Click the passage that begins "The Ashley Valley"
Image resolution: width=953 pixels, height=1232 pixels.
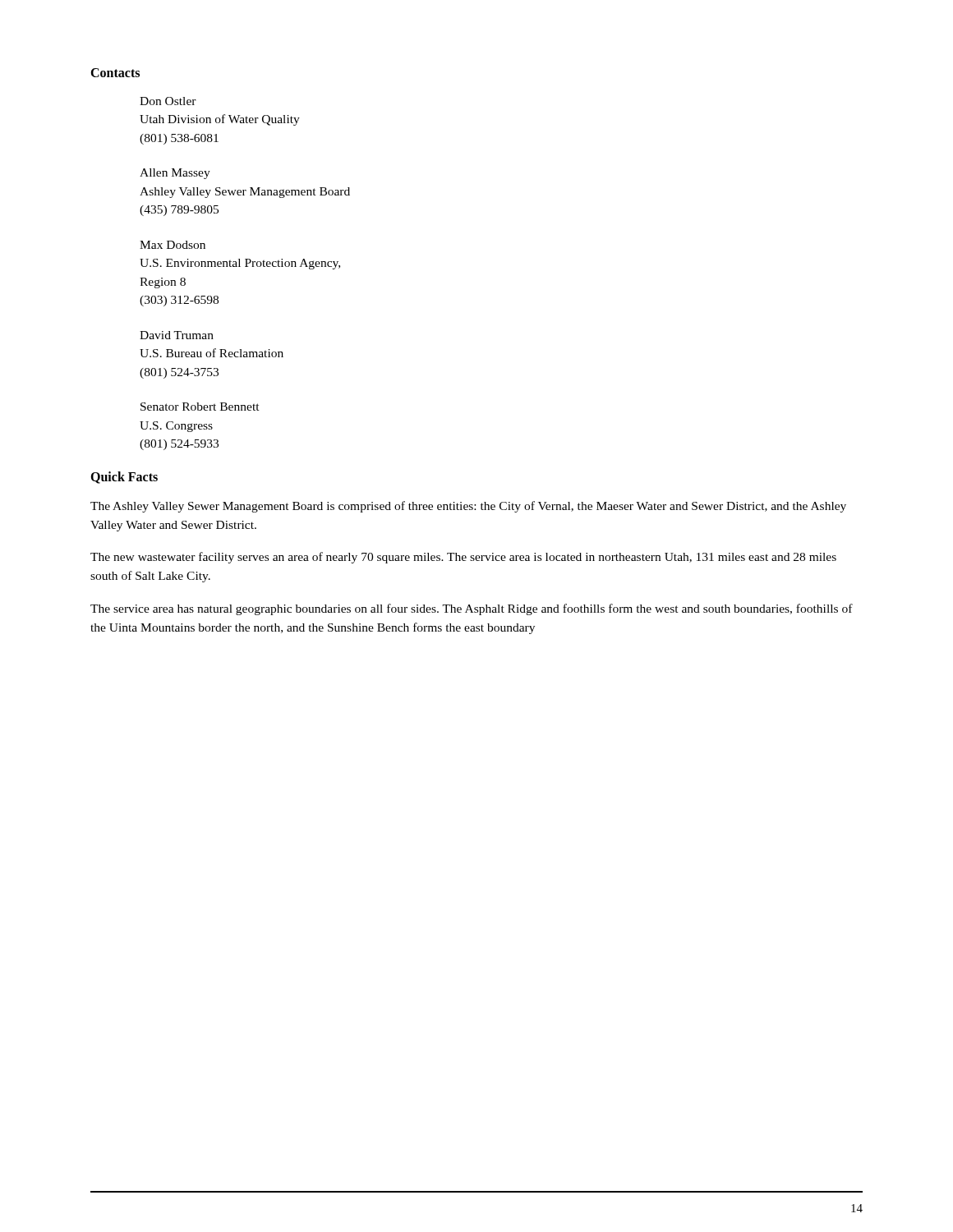(468, 515)
